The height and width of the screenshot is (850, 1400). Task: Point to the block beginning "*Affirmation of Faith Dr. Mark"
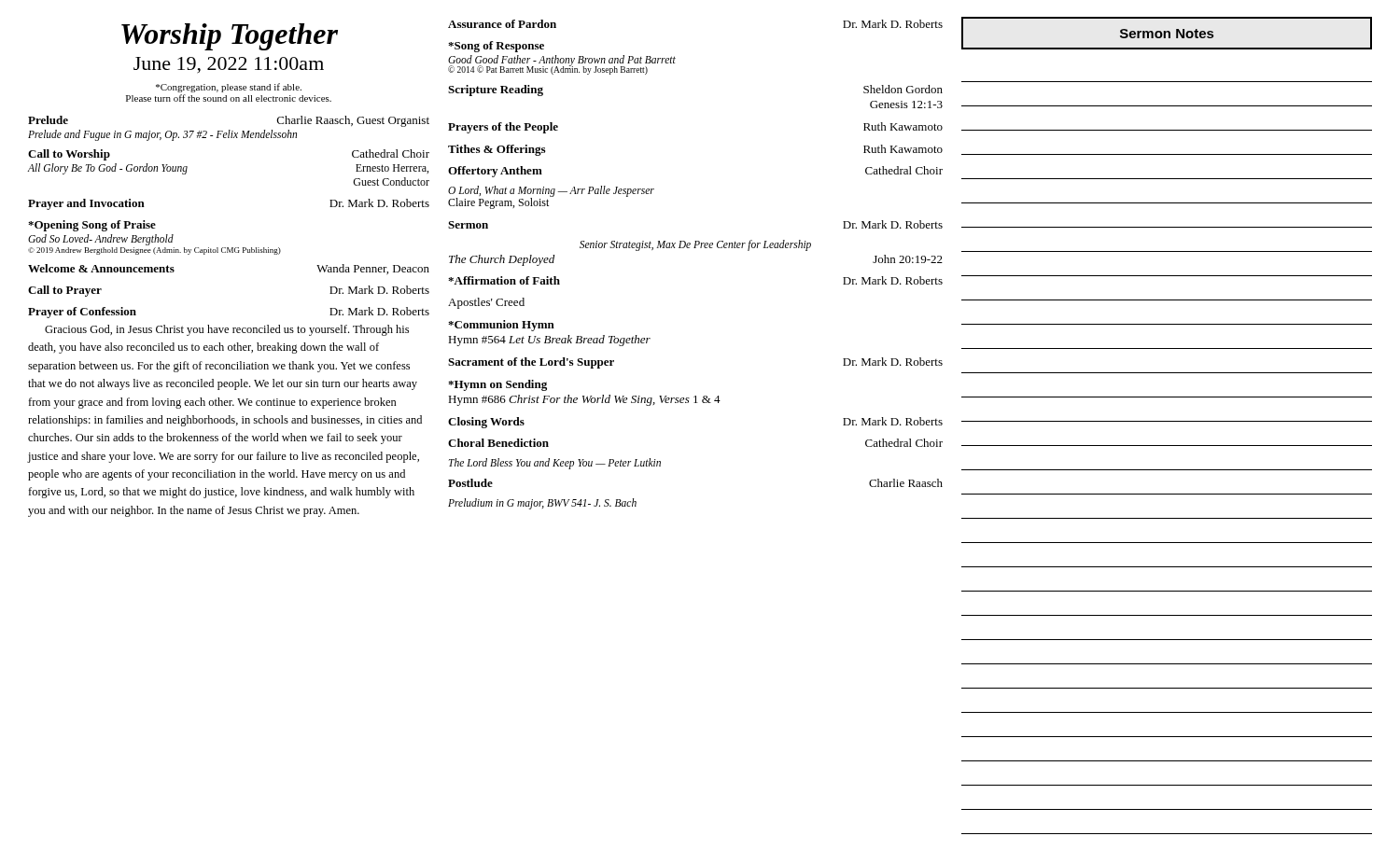click(x=524, y=280)
